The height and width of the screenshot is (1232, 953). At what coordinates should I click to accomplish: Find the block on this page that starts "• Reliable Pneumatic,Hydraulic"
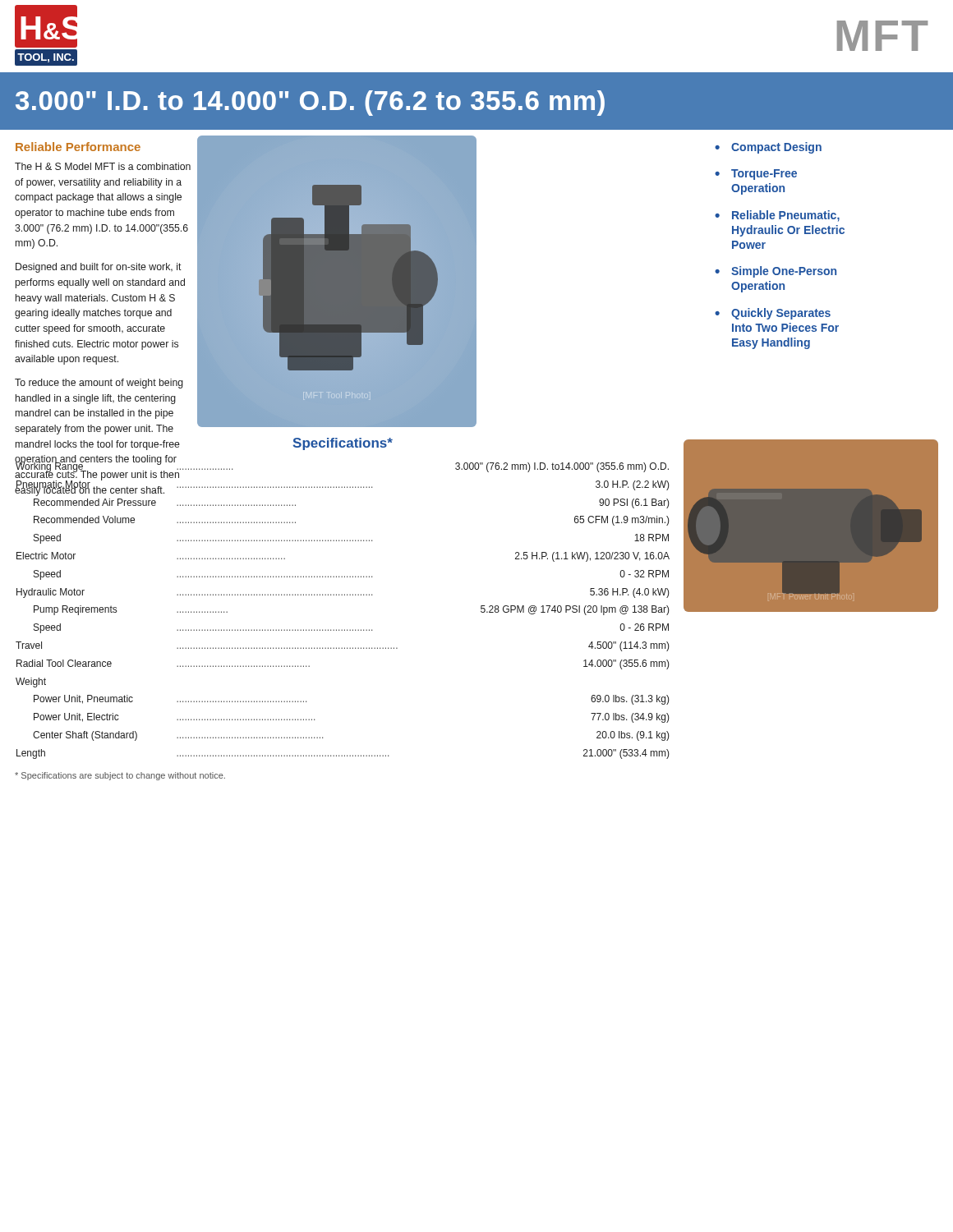point(780,229)
